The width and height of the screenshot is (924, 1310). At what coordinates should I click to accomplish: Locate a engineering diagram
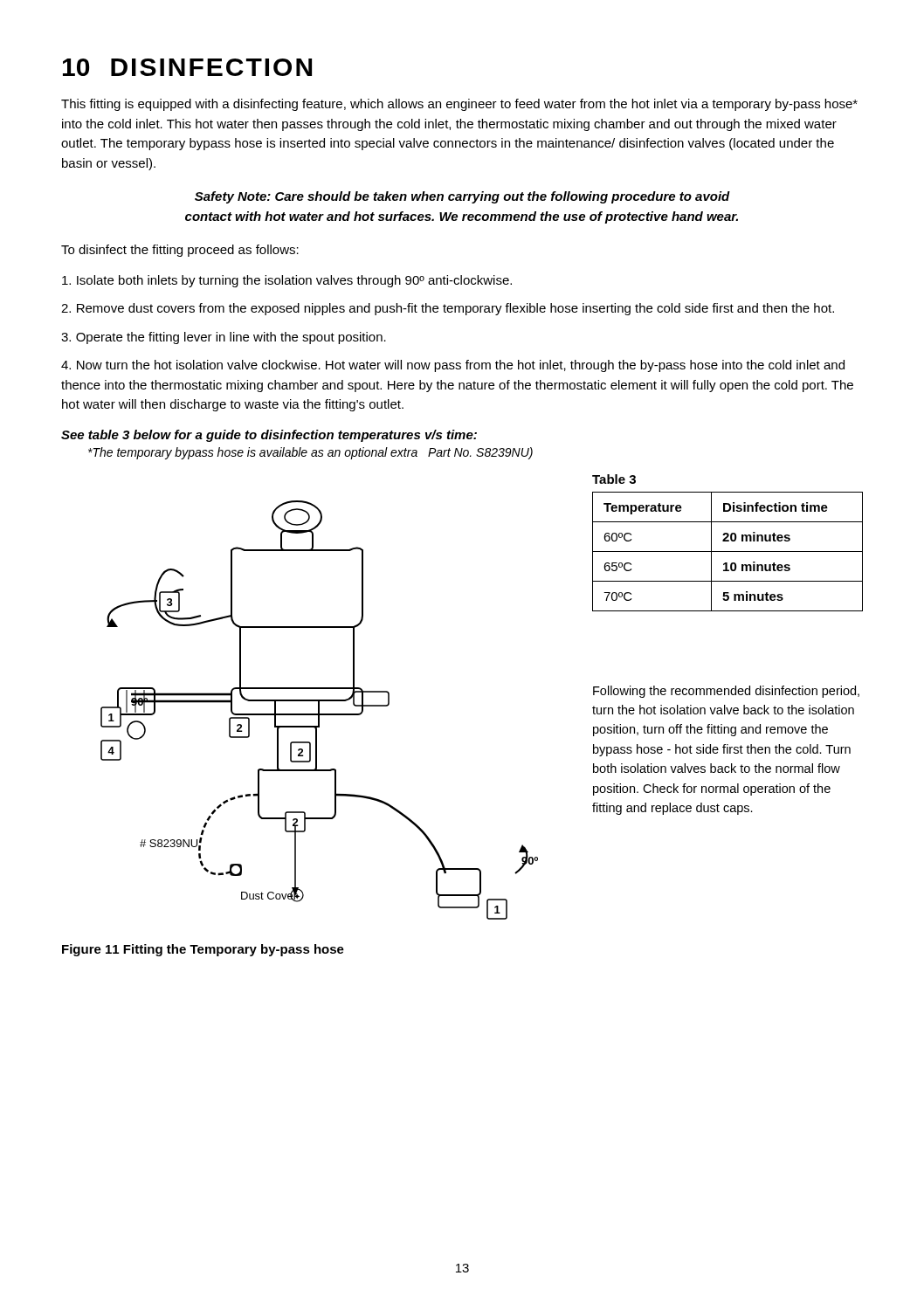[x=319, y=698]
